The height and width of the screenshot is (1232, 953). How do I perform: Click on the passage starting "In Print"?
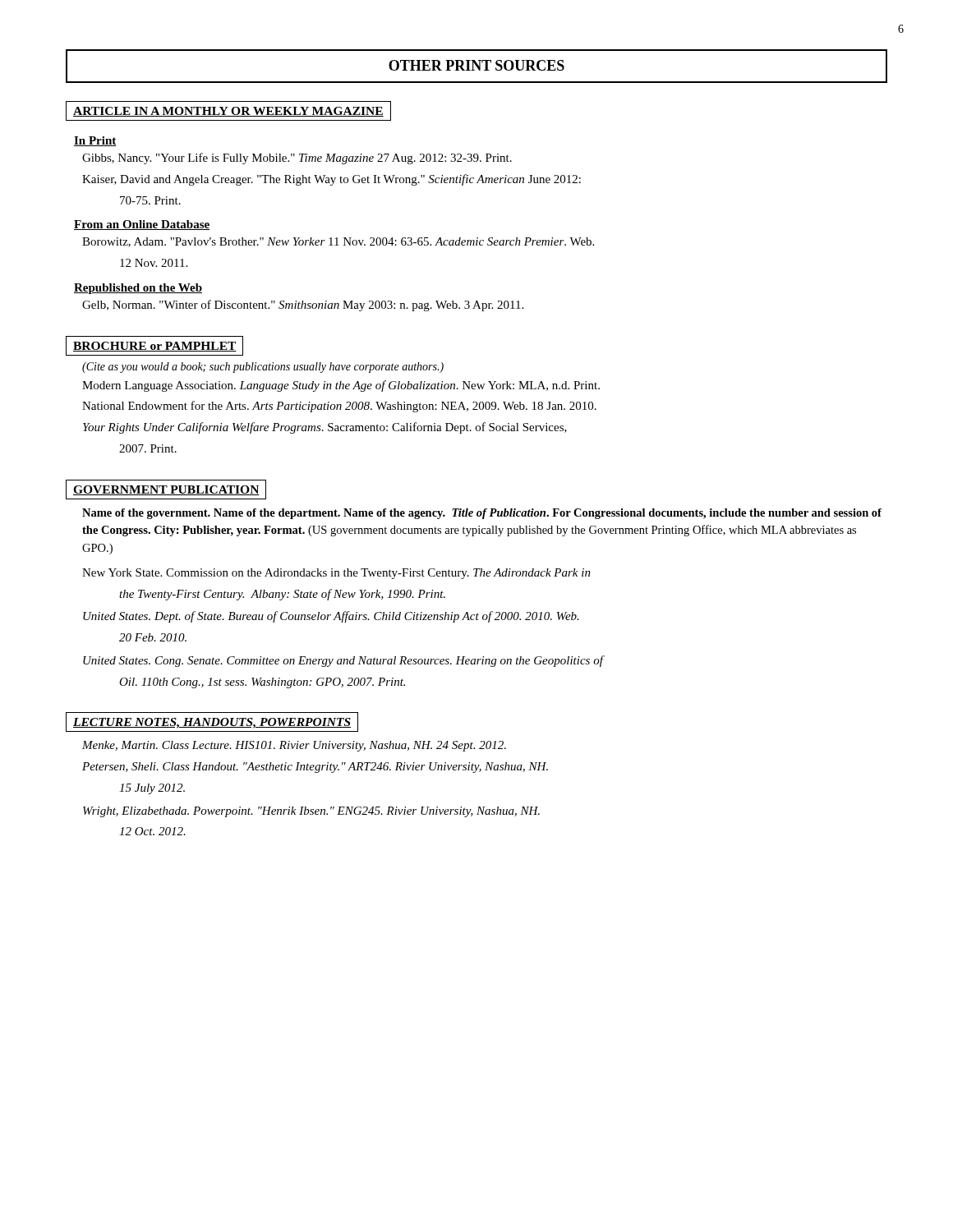(95, 140)
